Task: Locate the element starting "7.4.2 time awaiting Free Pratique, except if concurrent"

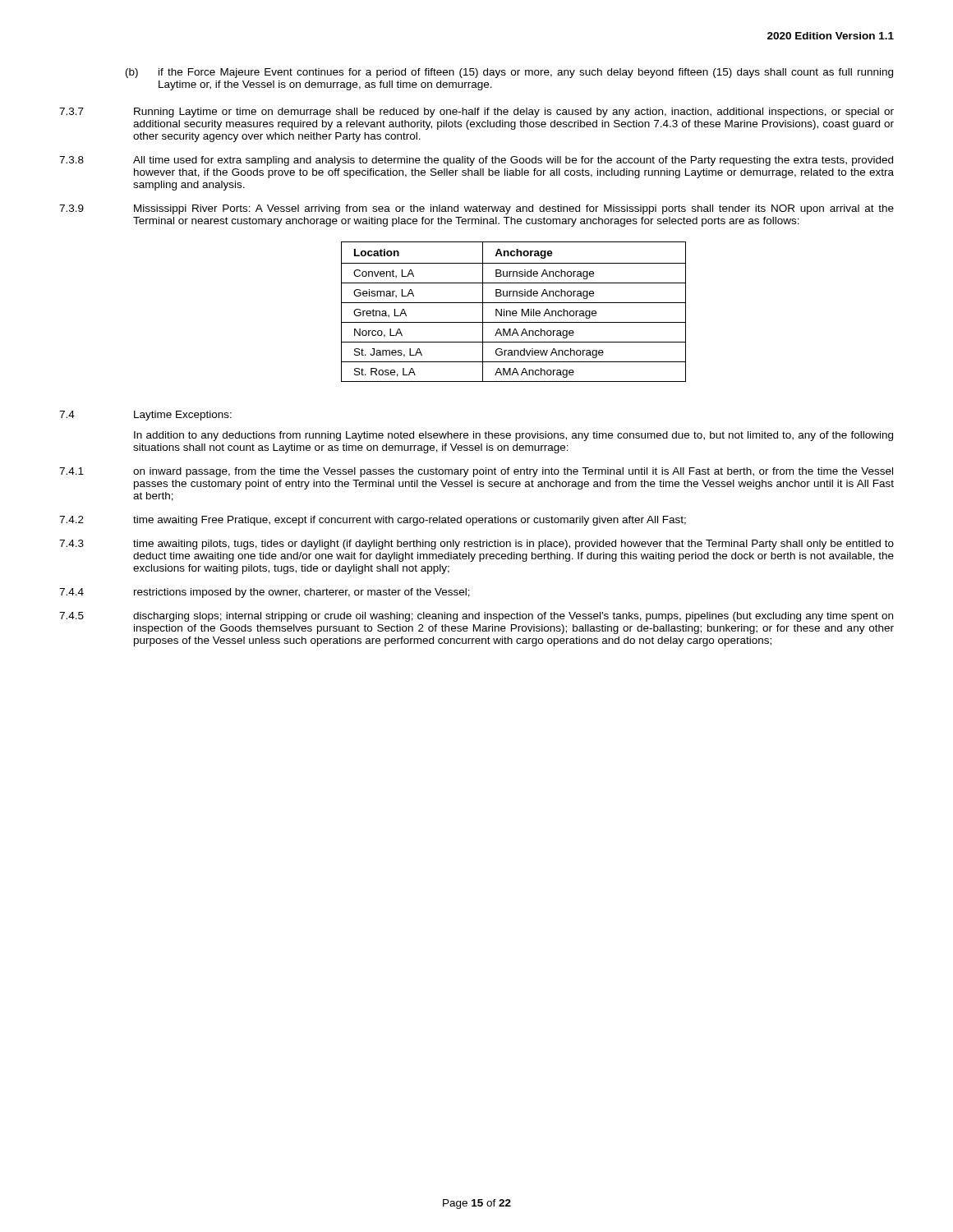Action: click(x=476, y=520)
